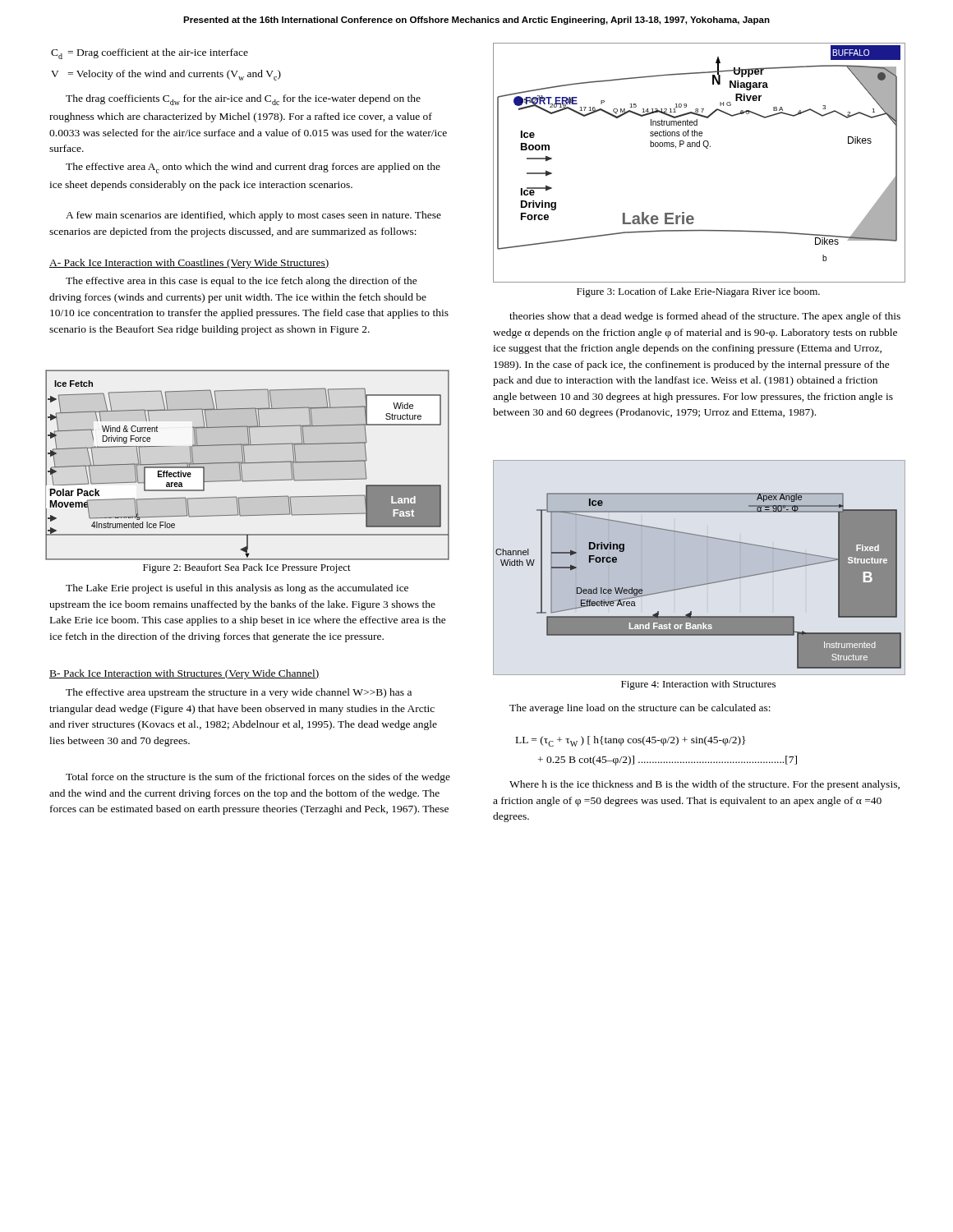Click the passage that begins "A few main"
Image resolution: width=953 pixels, height=1232 pixels.
(245, 223)
